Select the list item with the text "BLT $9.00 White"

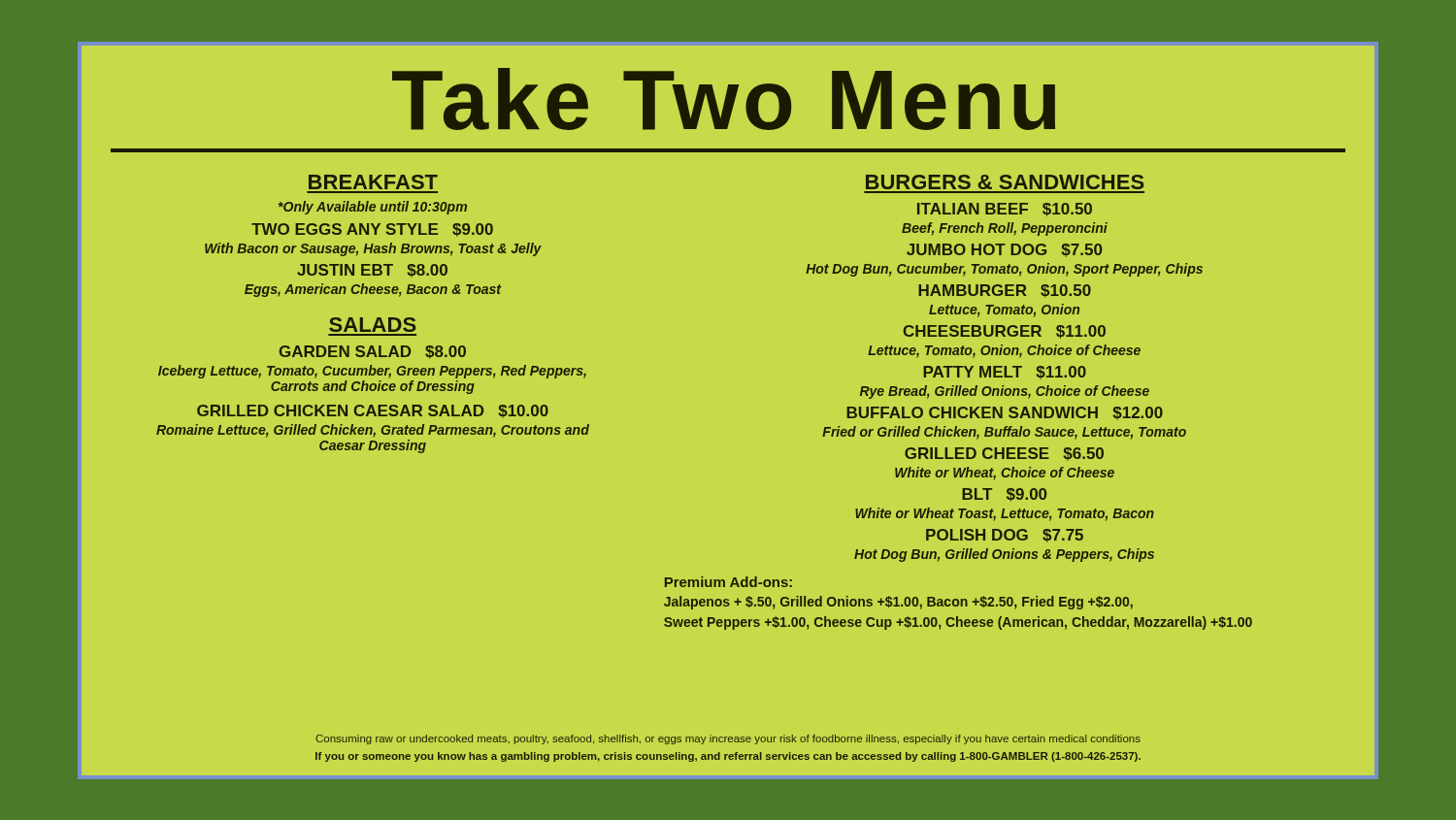(x=1004, y=503)
